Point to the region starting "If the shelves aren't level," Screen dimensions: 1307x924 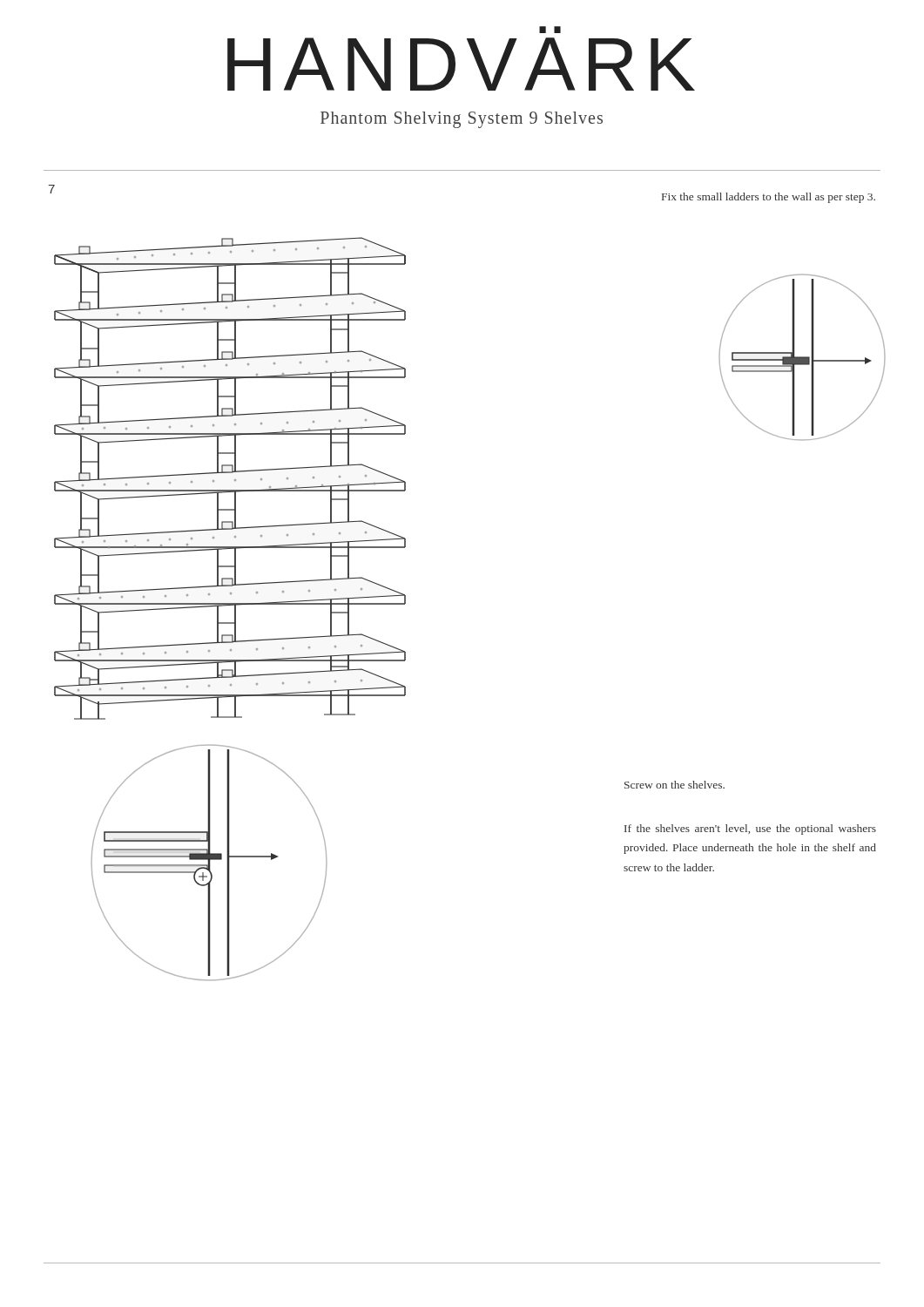point(750,848)
